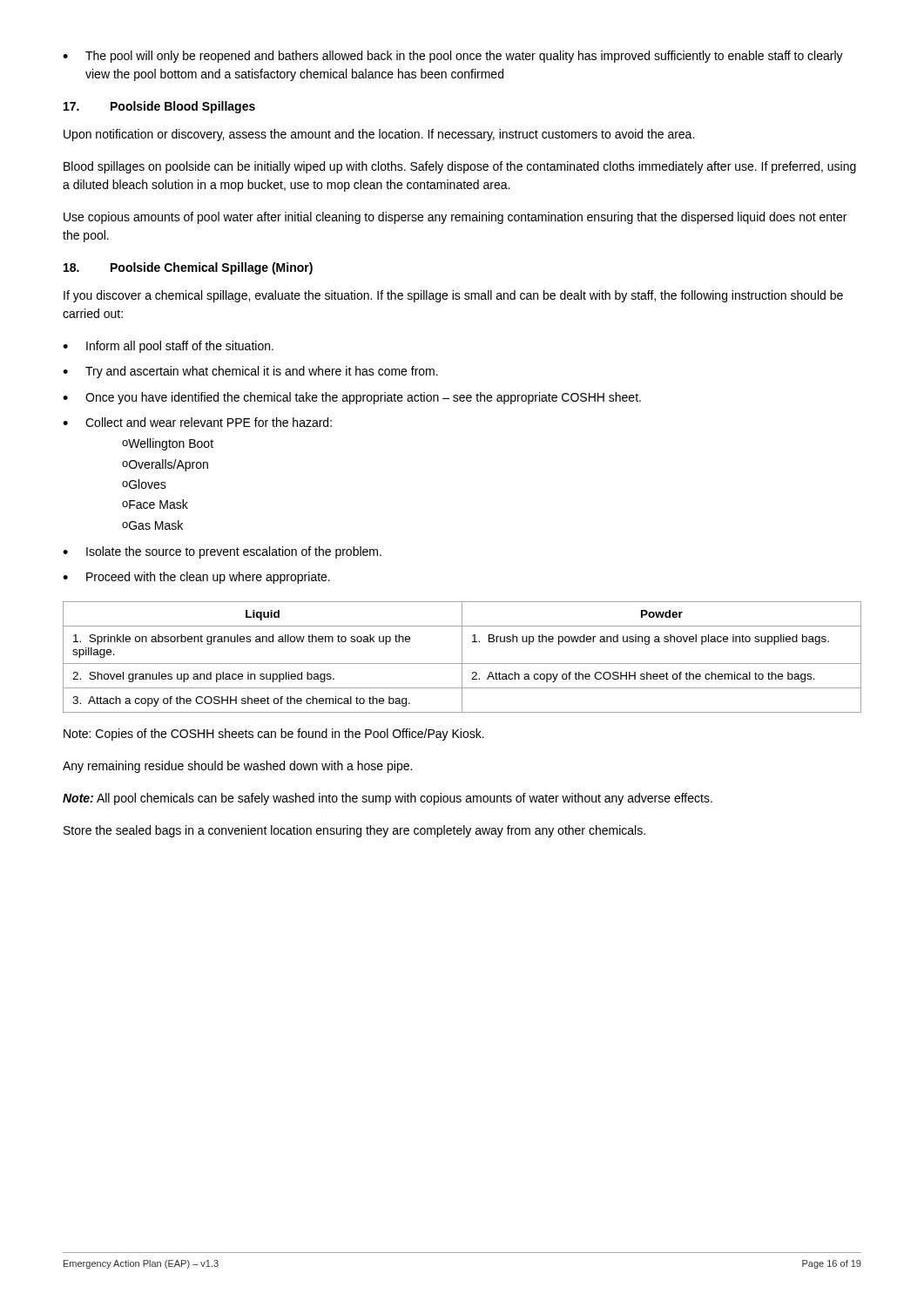924x1307 pixels.
Task: Point to the block beginning "• Try and ascertain what chemical"
Action: click(251, 373)
